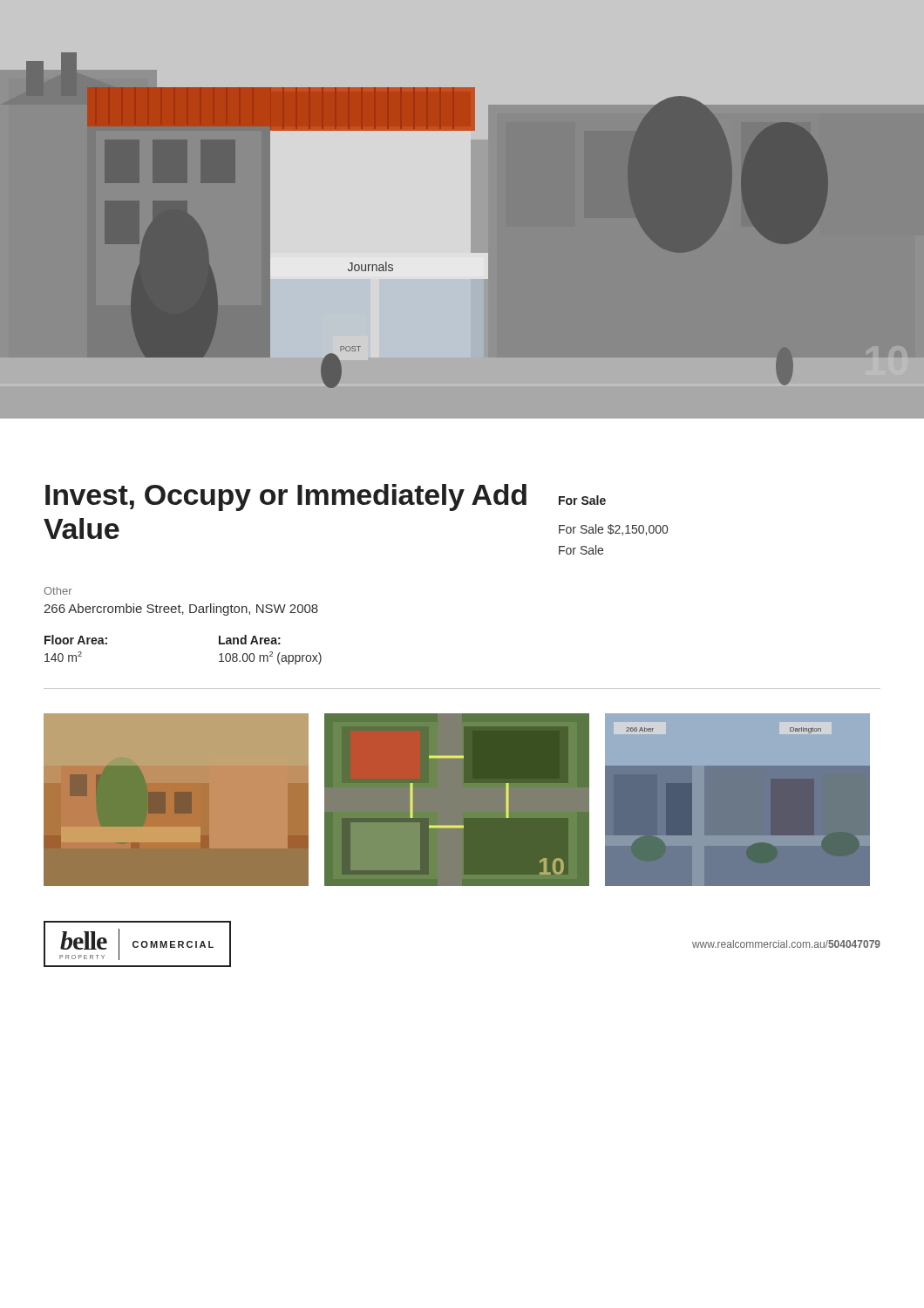Viewport: 924px width, 1308px height.
Task: Navigate to the region starting "266 Abercrombie Street,"
Action: point(181,608)
